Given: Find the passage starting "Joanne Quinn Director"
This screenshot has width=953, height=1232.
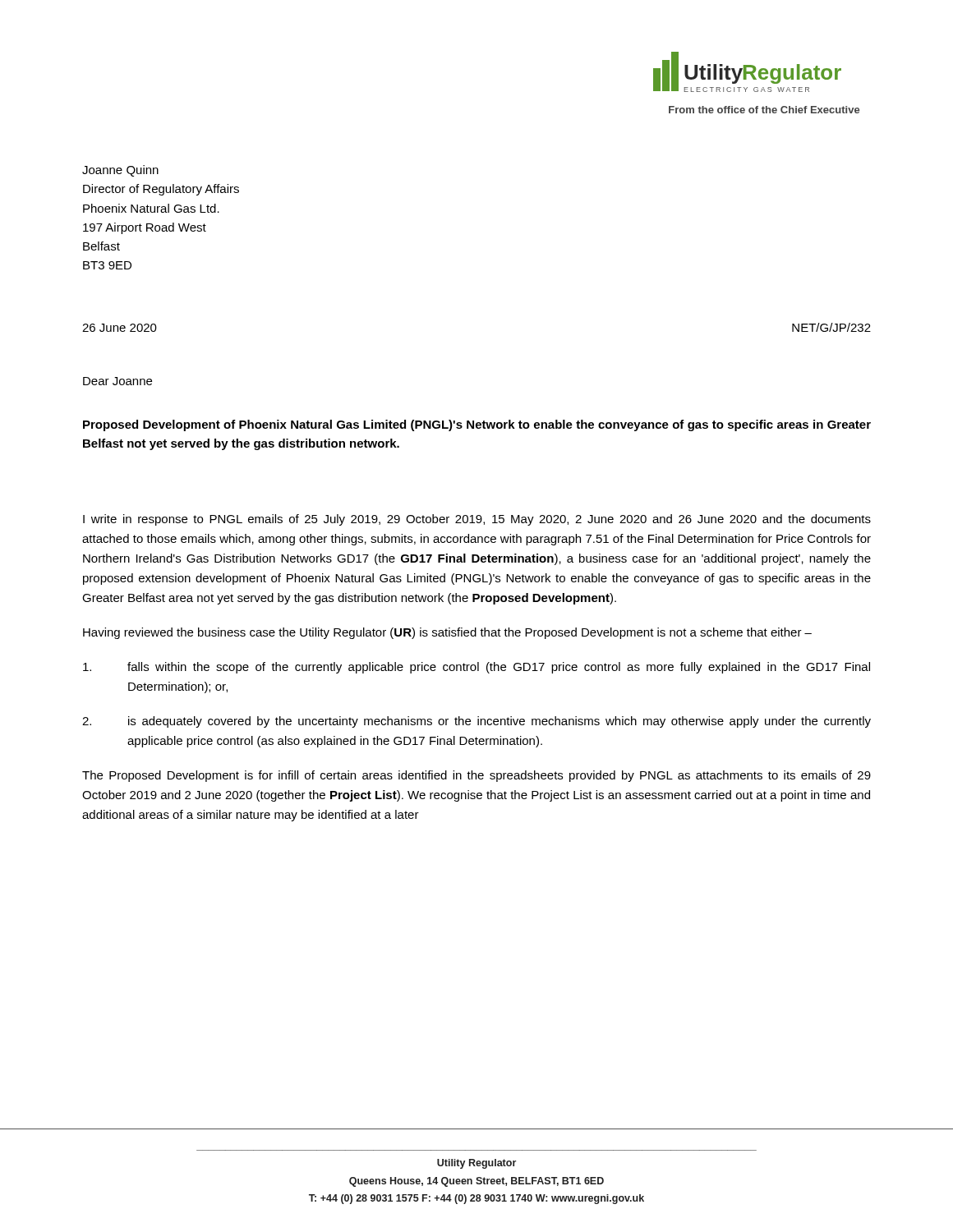Looking at the screenshot, I should [161, 217].
